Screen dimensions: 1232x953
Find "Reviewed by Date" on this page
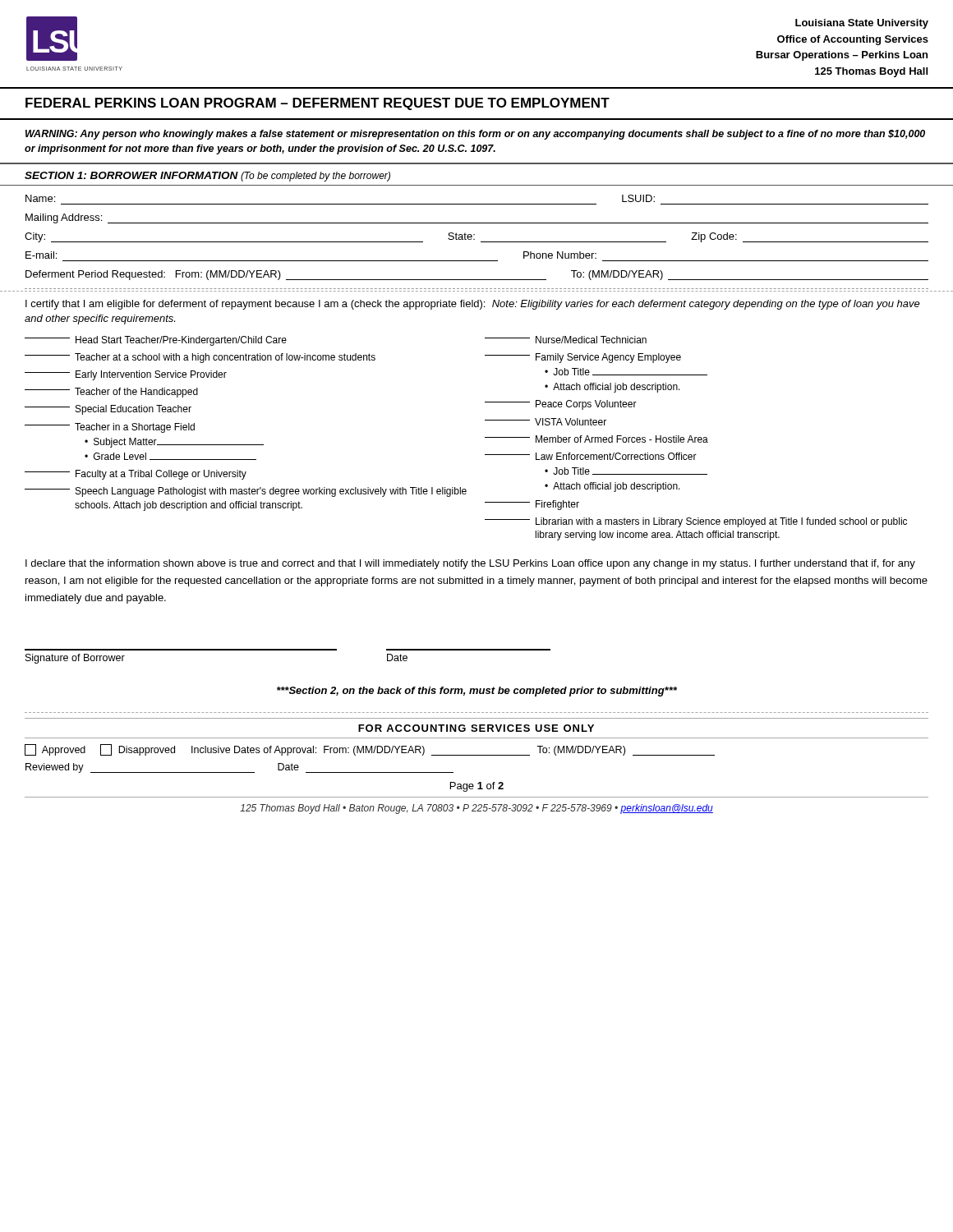(x=239, y=767)
